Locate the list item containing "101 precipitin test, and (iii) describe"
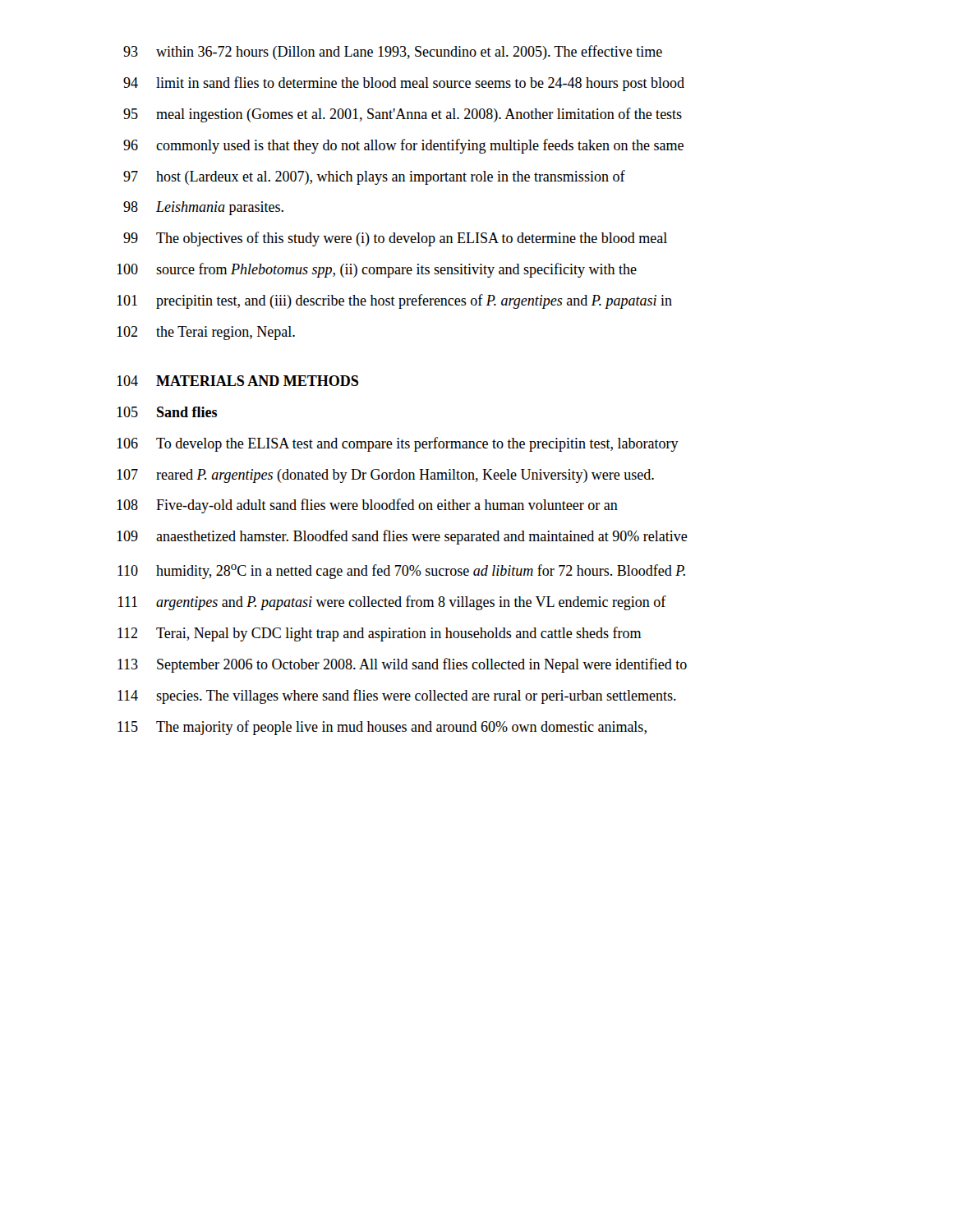The image size is (953, 1232). click(485, 301)
